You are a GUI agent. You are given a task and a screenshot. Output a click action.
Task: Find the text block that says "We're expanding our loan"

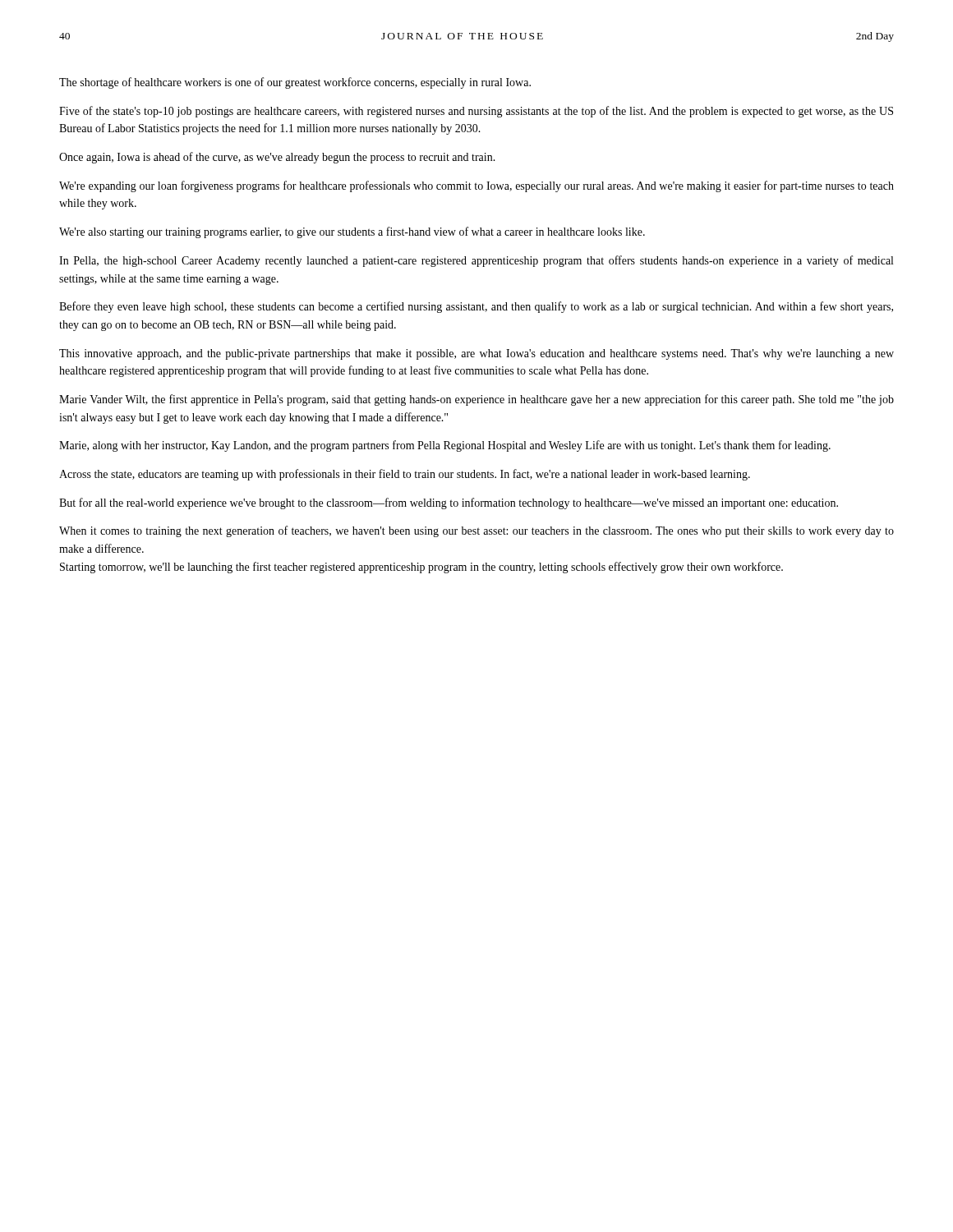[x=476, y=195]
